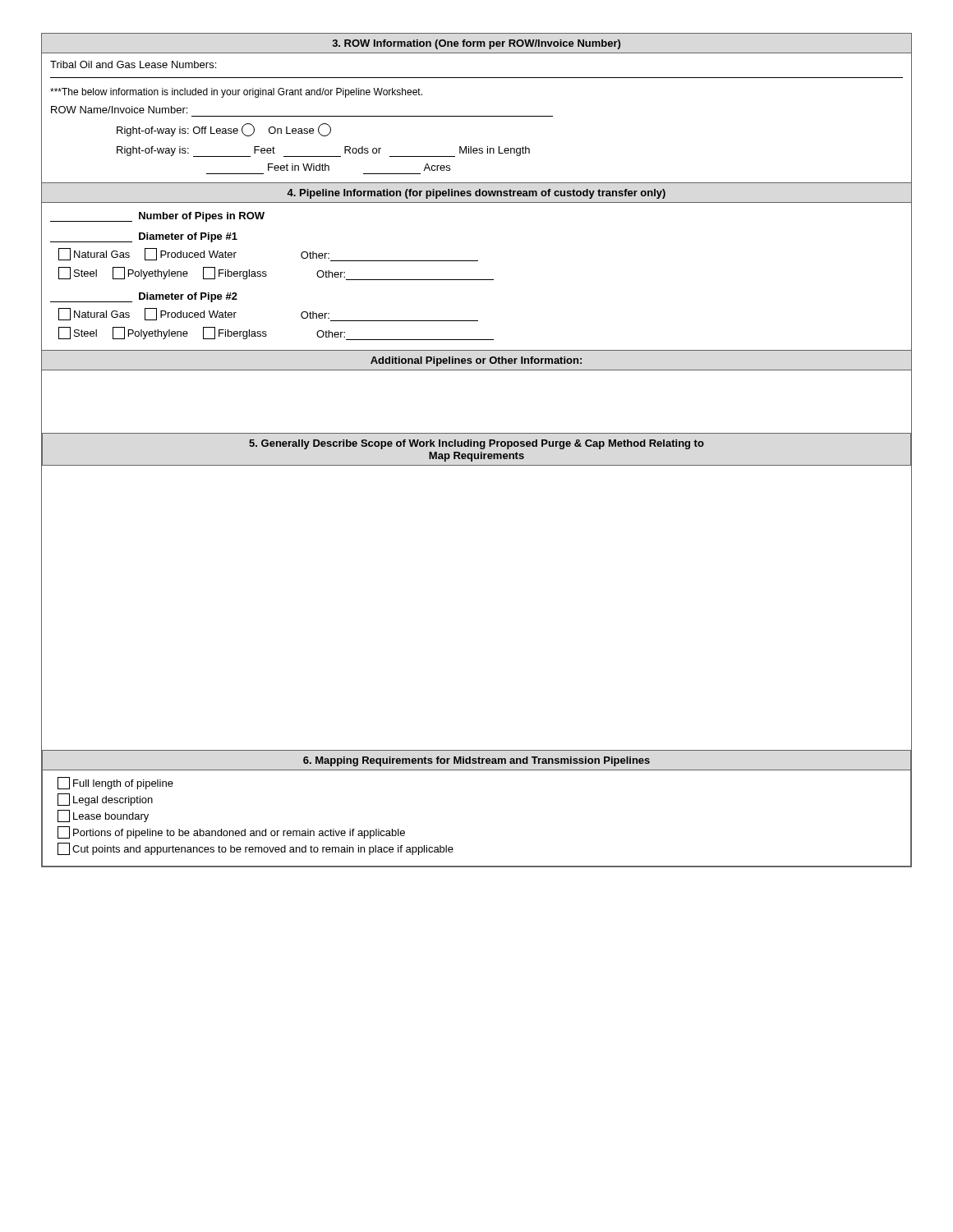Select the text starting "Lease boundary"
Image resolution: width=953 pixels, height=1232 pixels.
coord(103,816)
